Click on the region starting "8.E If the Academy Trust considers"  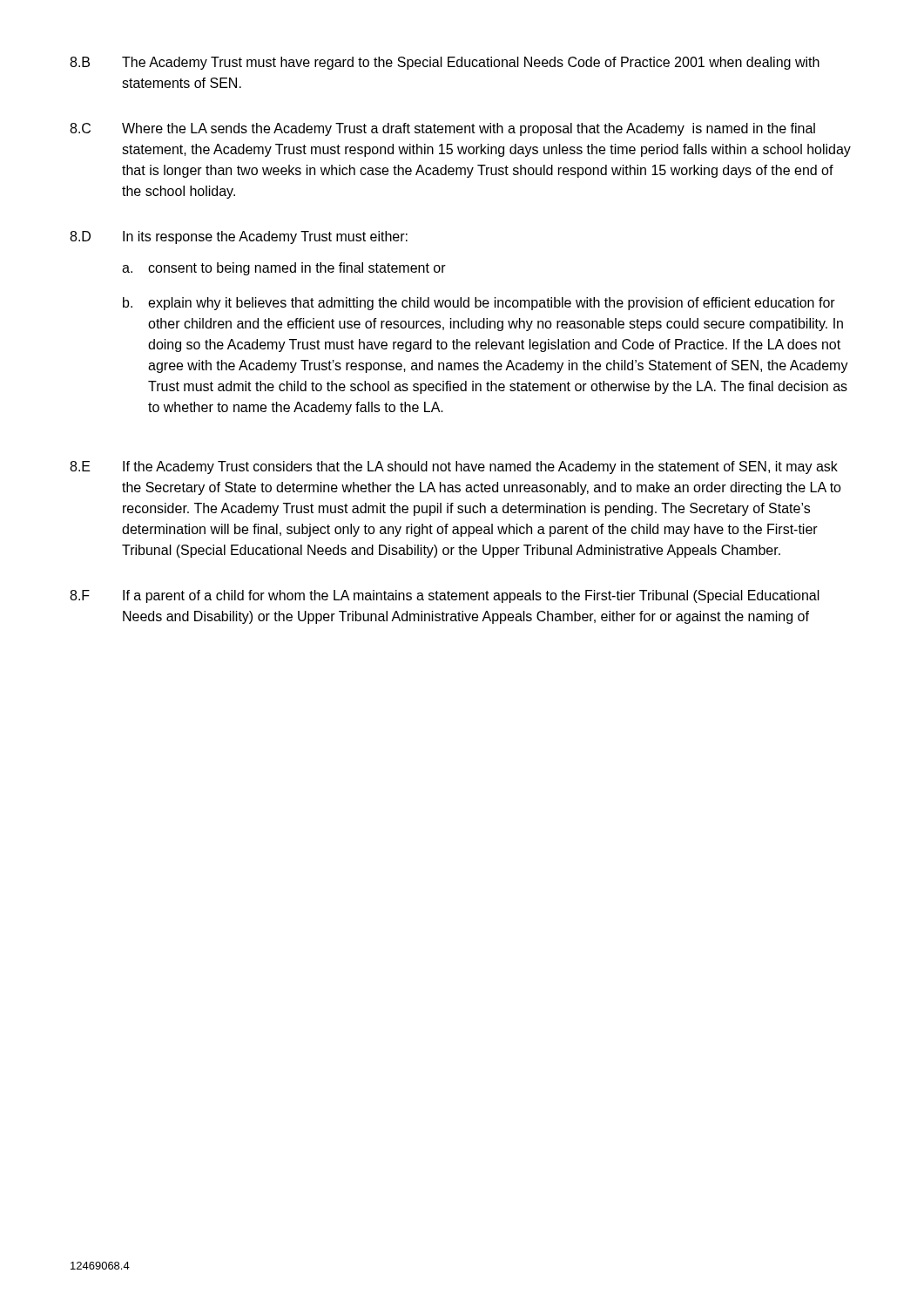[x=462, y=509]
